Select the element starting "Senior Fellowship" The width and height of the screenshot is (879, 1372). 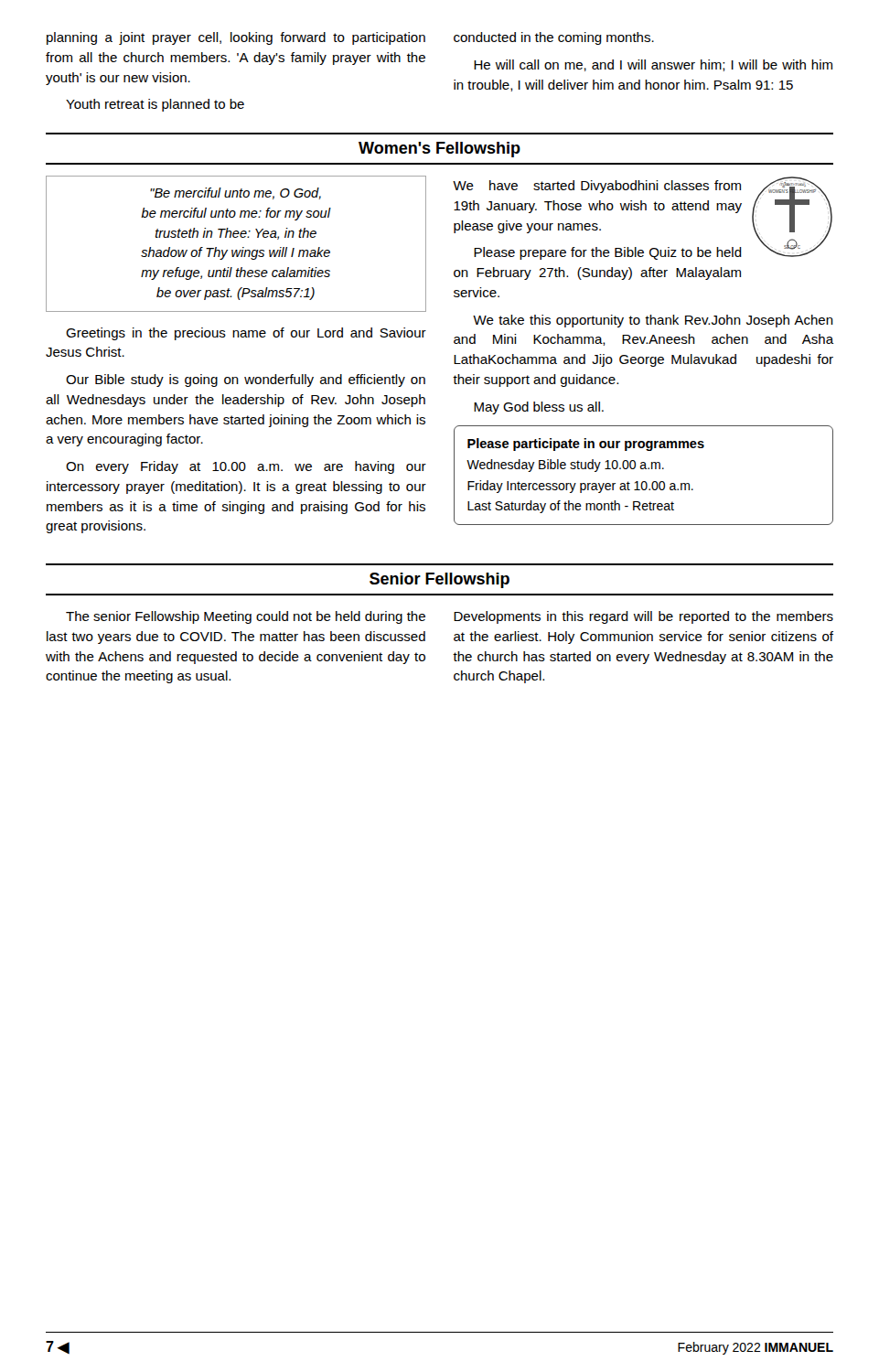click(440, 579)
